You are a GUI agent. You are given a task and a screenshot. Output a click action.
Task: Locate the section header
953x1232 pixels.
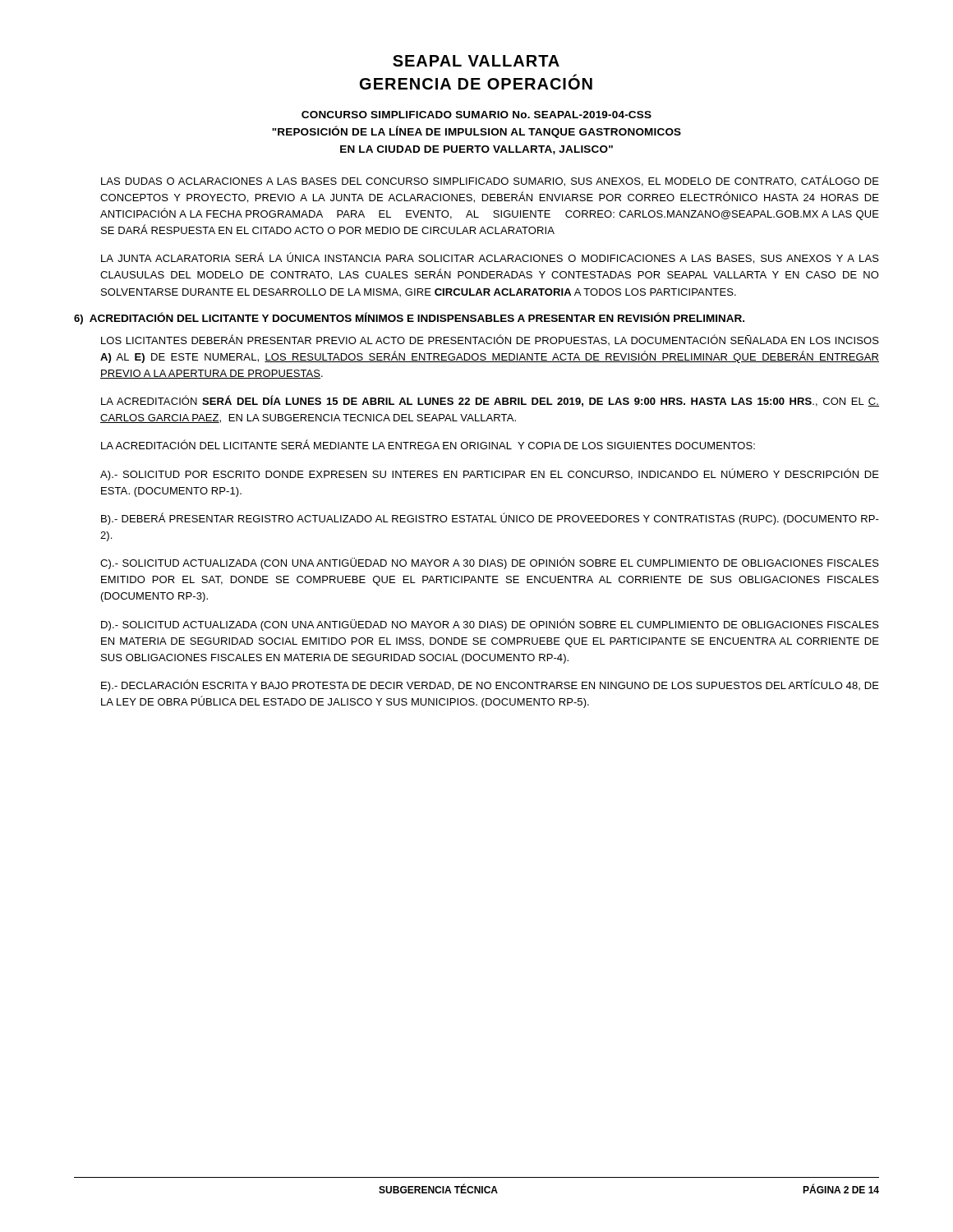pyautogui.click(x=476, y=132)
